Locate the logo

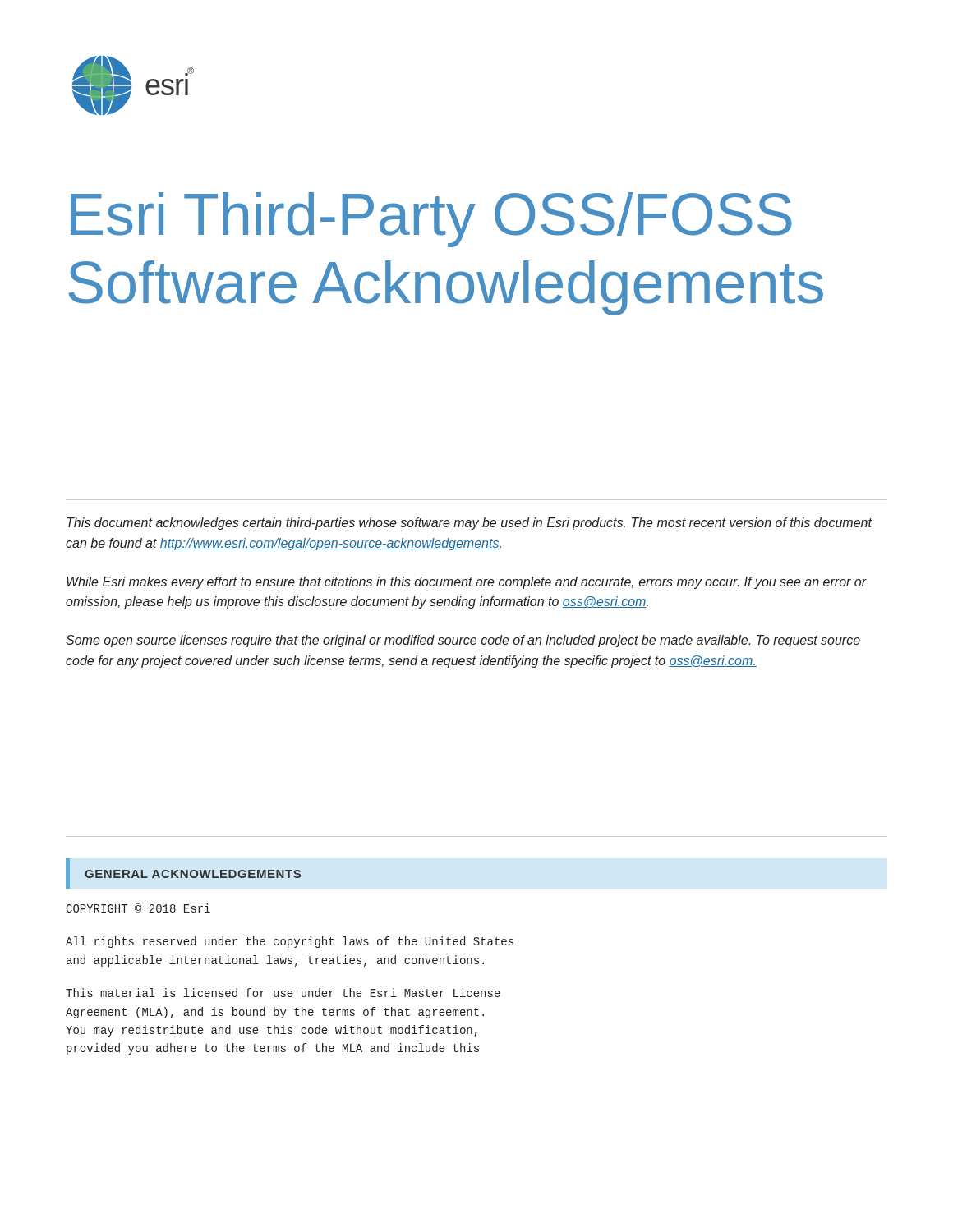[x=131, y=86]
